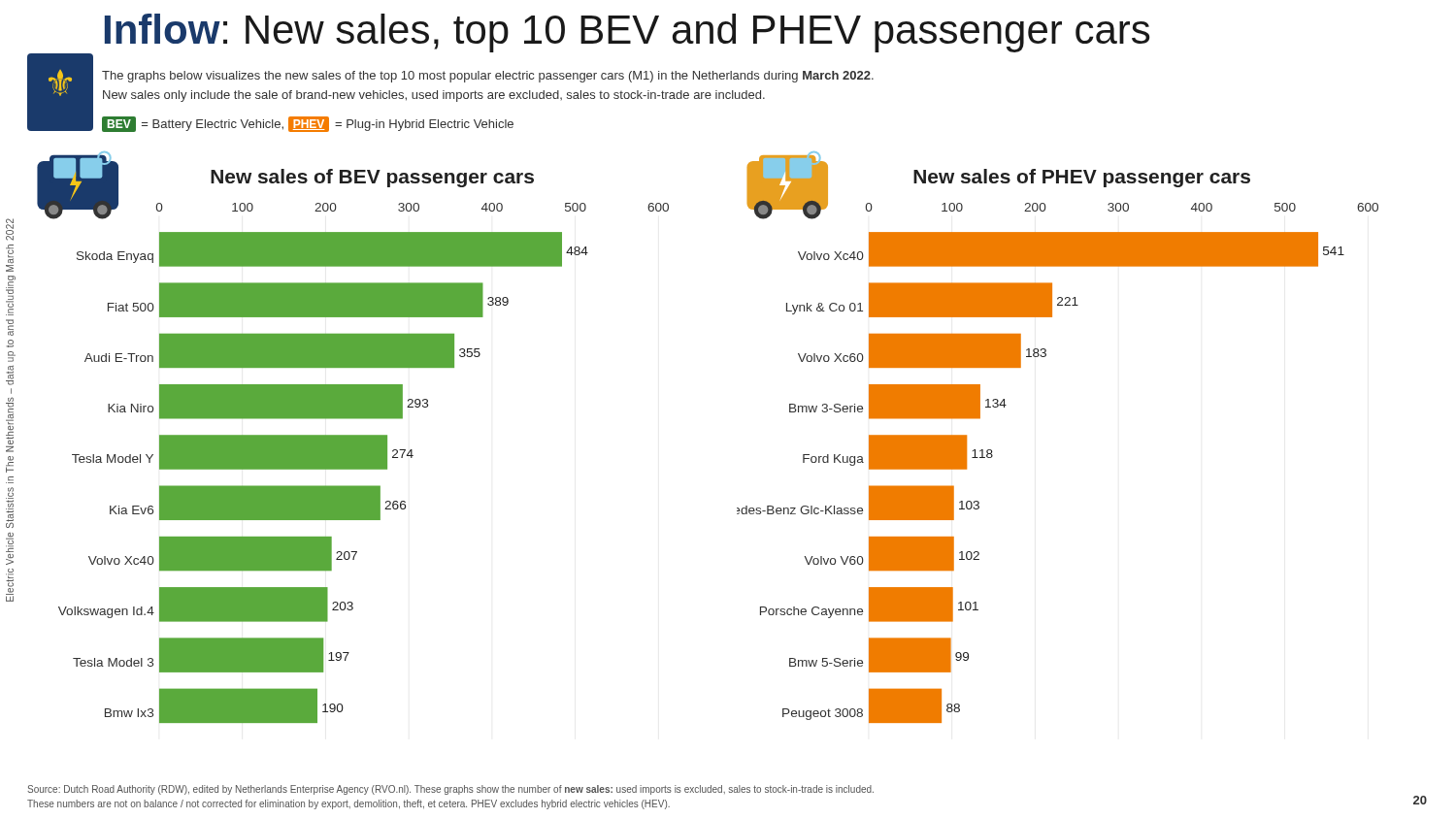
Task: Point to the element starting "BEV = Battery"
Action: (308, 124)
